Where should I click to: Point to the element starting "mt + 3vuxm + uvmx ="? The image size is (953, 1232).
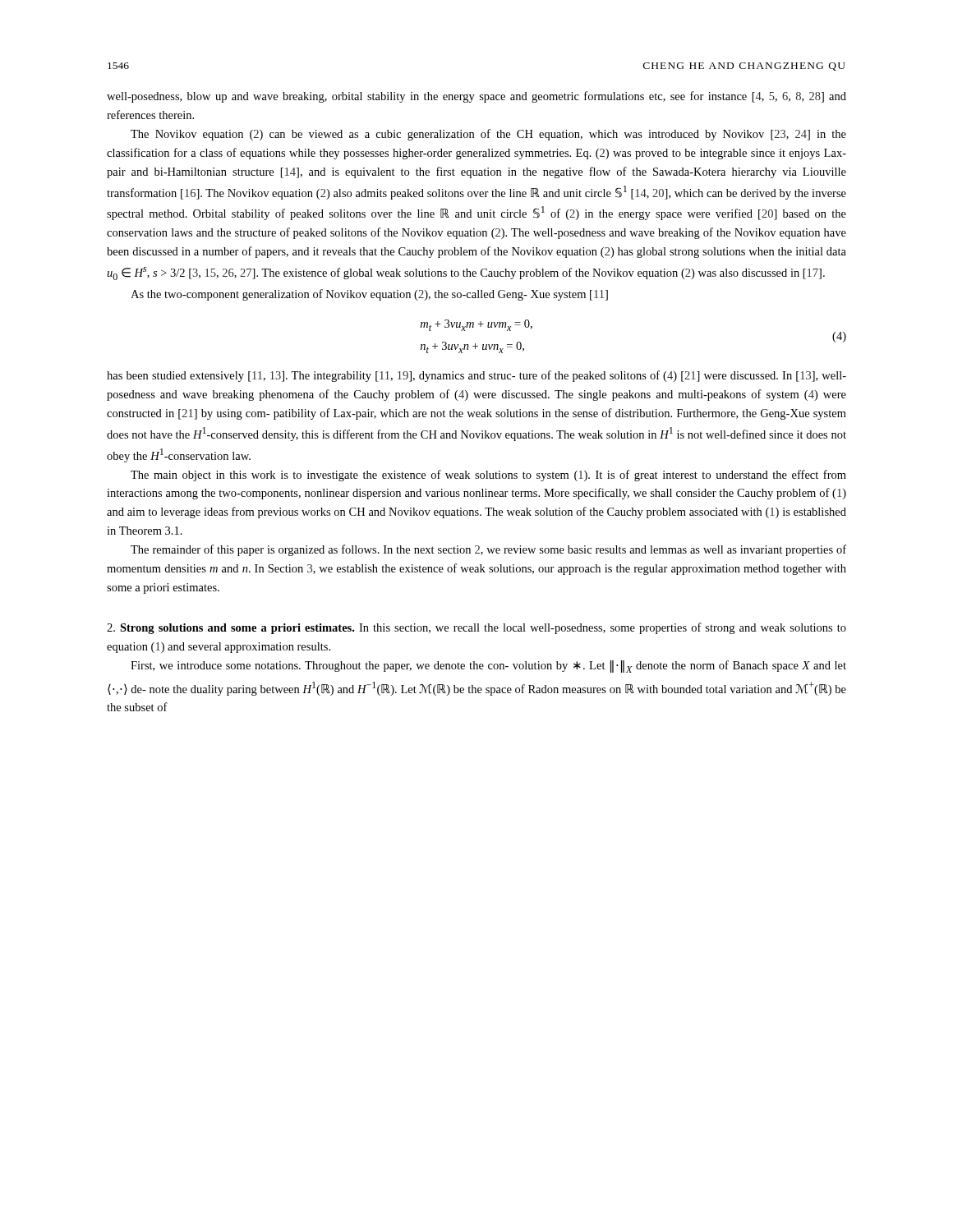point(475,344)
